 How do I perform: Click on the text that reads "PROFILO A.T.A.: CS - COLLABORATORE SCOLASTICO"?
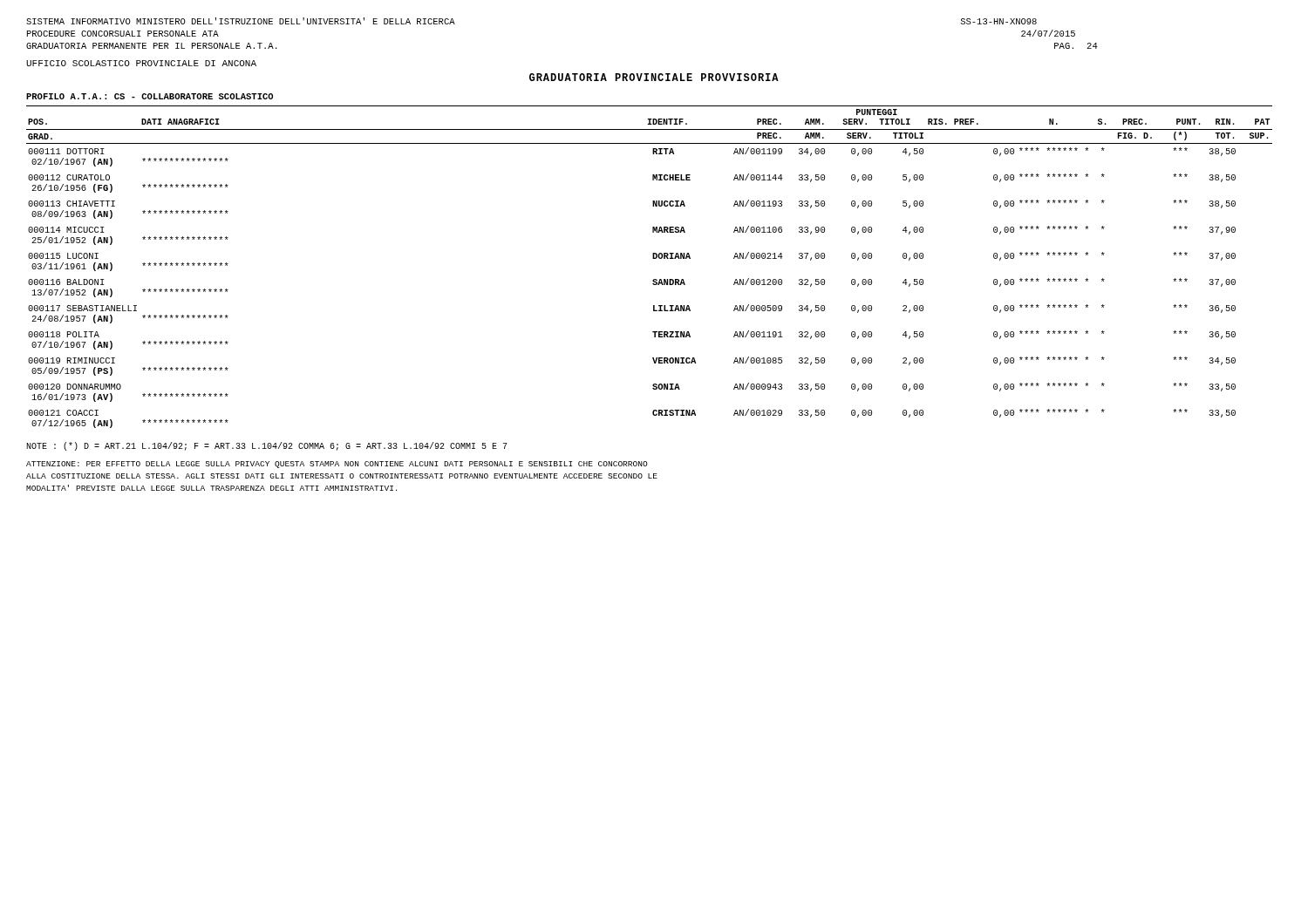pos(150,96)
